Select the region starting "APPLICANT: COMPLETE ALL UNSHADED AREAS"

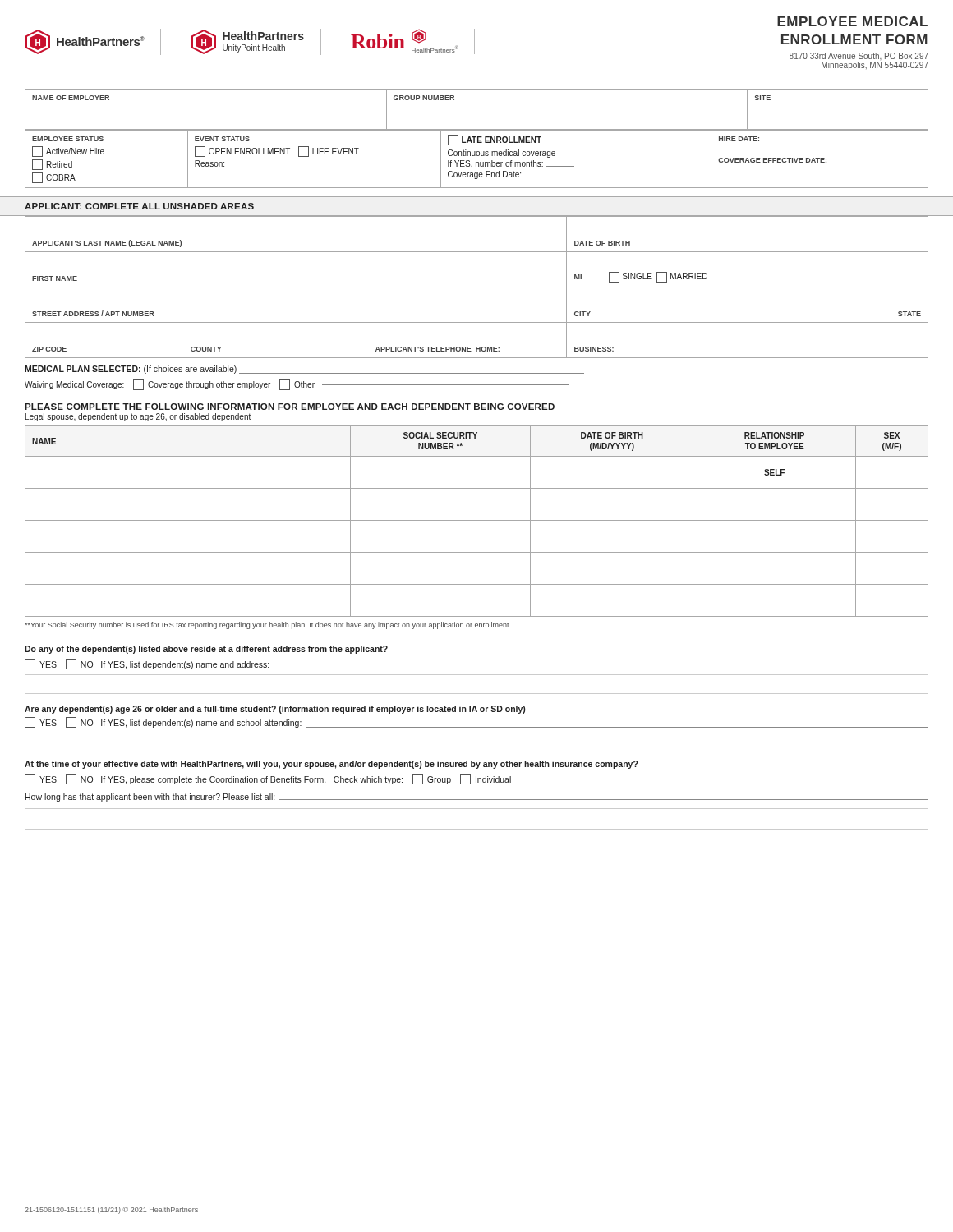point(139,206)
